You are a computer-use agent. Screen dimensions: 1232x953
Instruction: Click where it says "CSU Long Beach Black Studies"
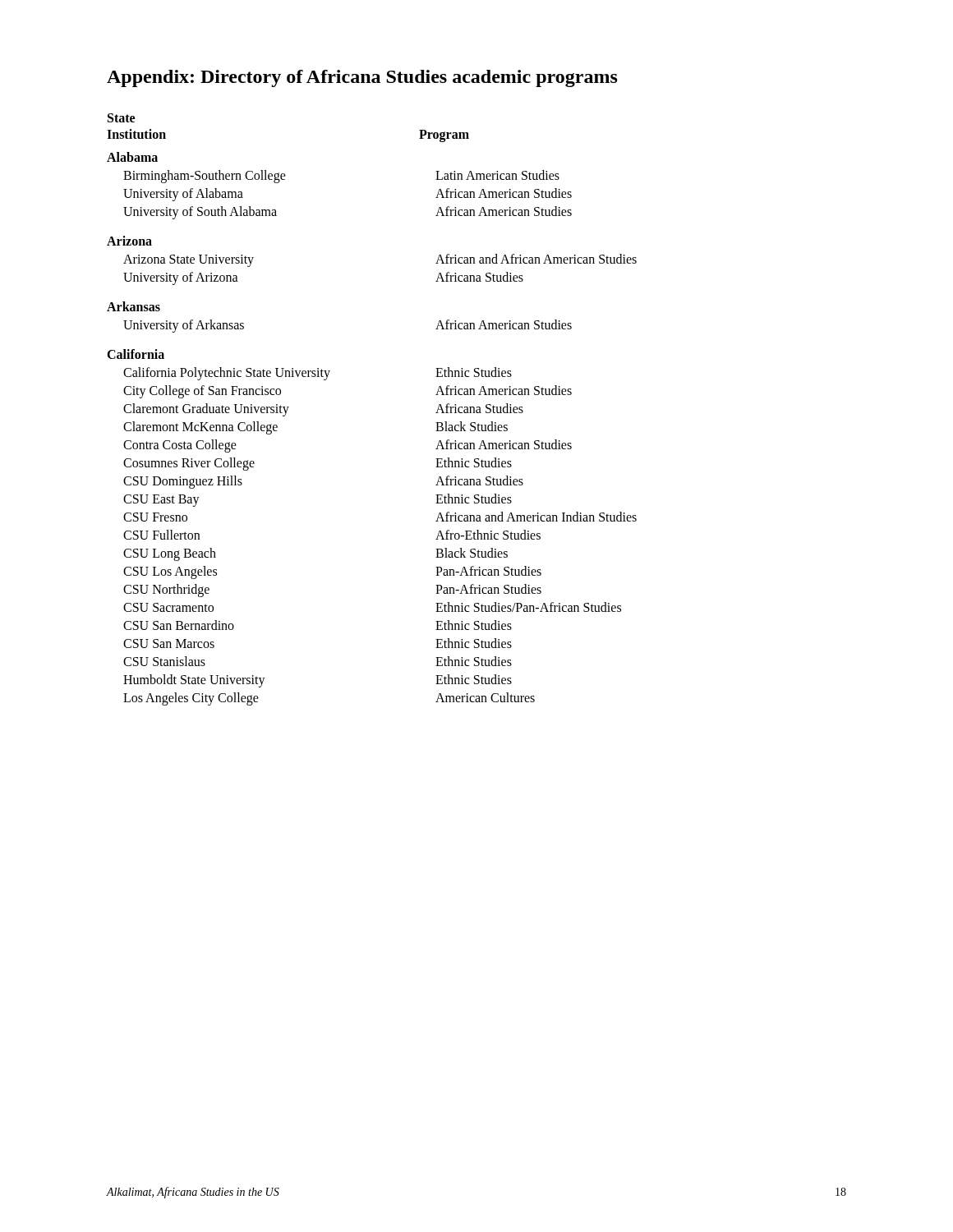(x=476, y=554)
